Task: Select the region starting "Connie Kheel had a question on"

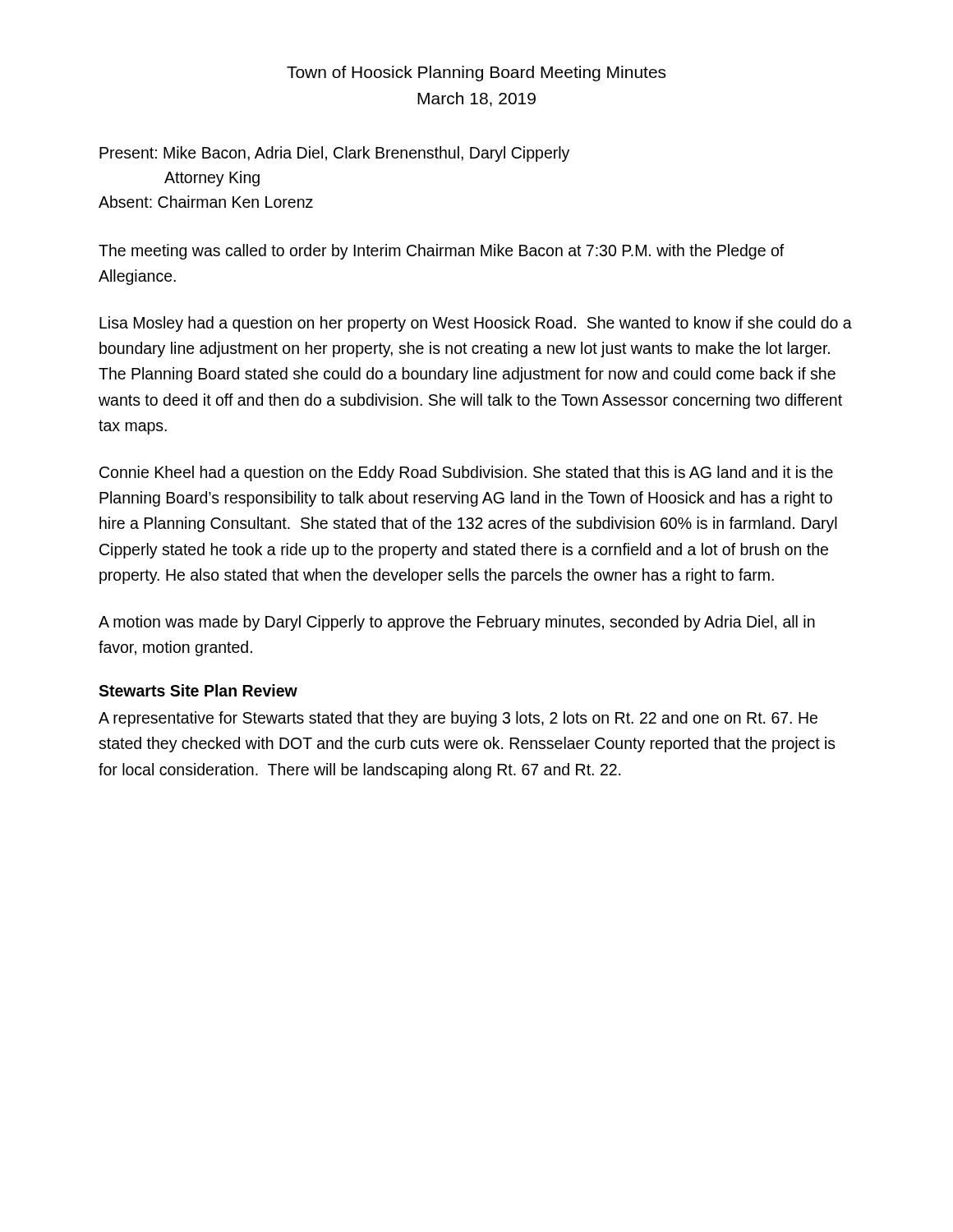Action: click(x=468, y=523)
